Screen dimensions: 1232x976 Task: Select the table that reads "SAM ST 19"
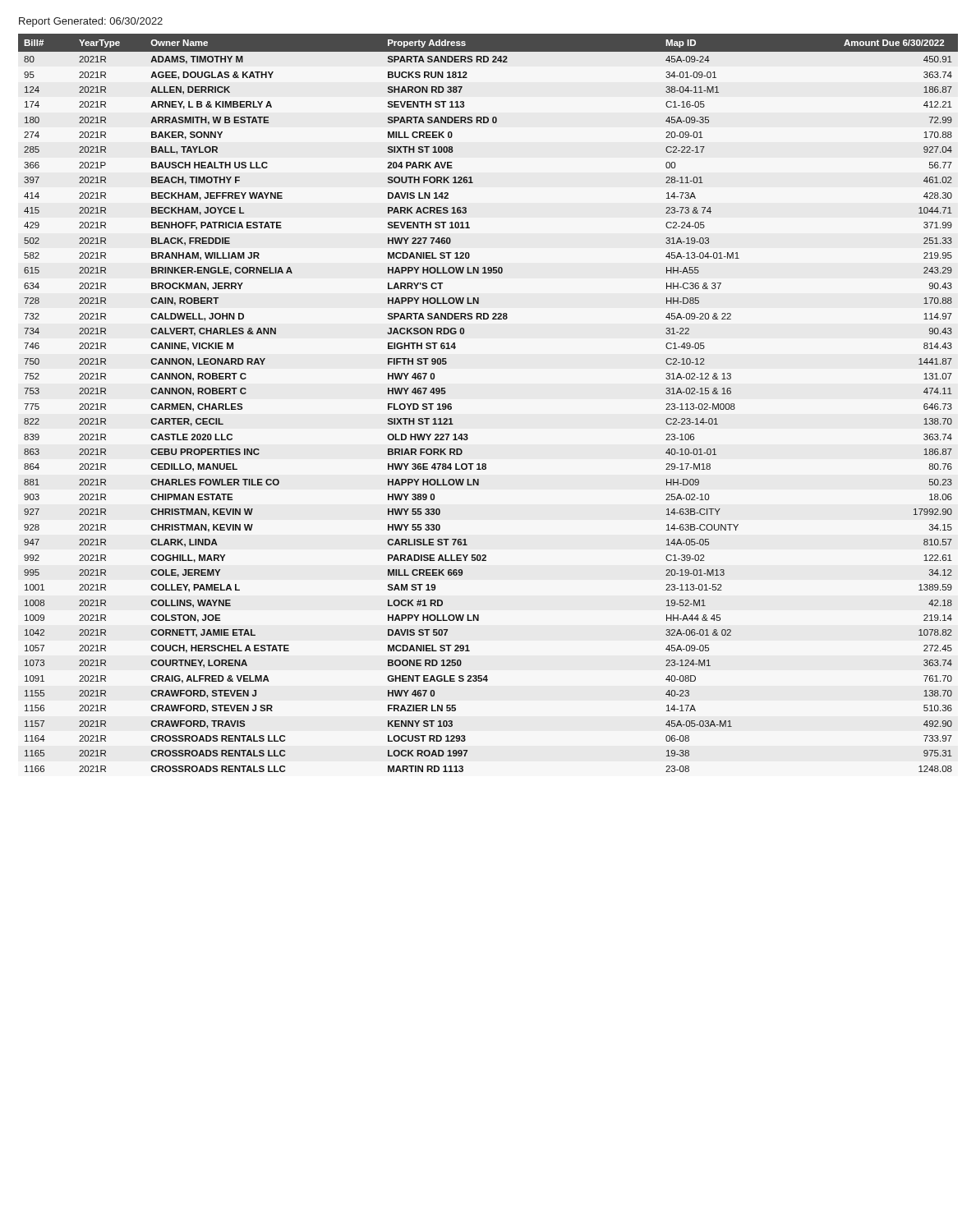pyautogui.click(x=488, y=405)
